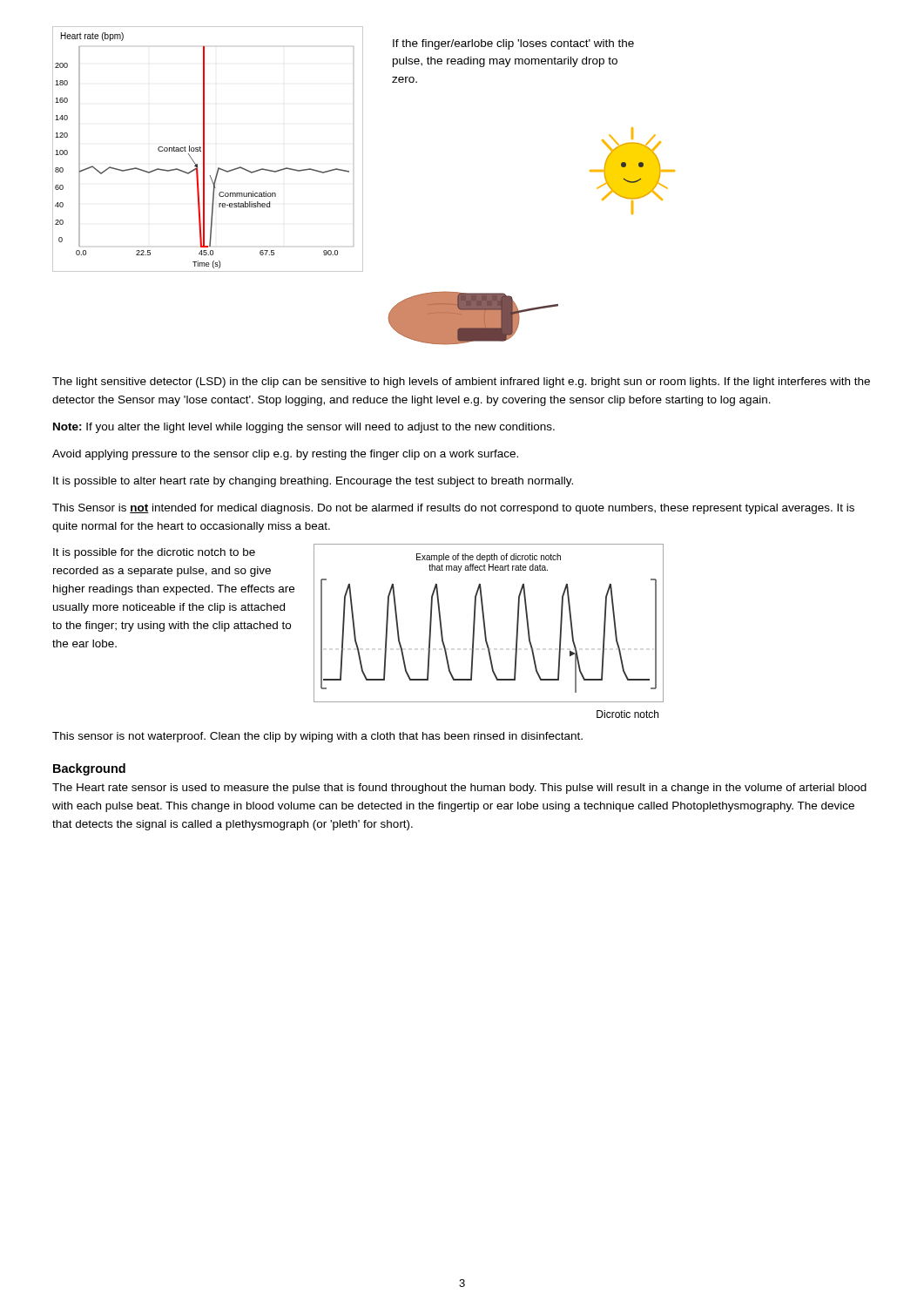
Task: Navigate to the element starting "Avoid applying pressure to the"
Action: click(x=286, y=453)
